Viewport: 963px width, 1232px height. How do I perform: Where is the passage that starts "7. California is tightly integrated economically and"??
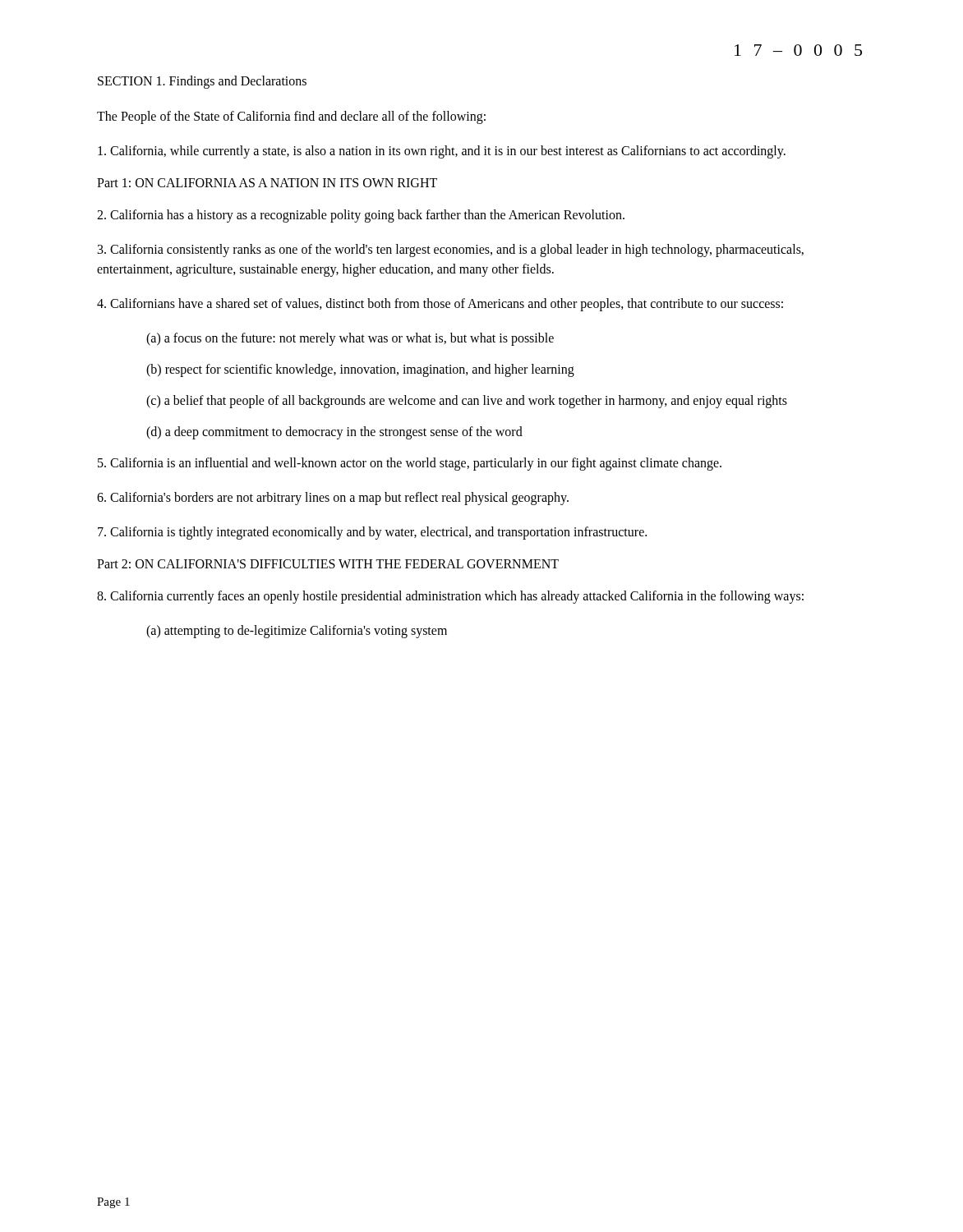click(372, 532)
